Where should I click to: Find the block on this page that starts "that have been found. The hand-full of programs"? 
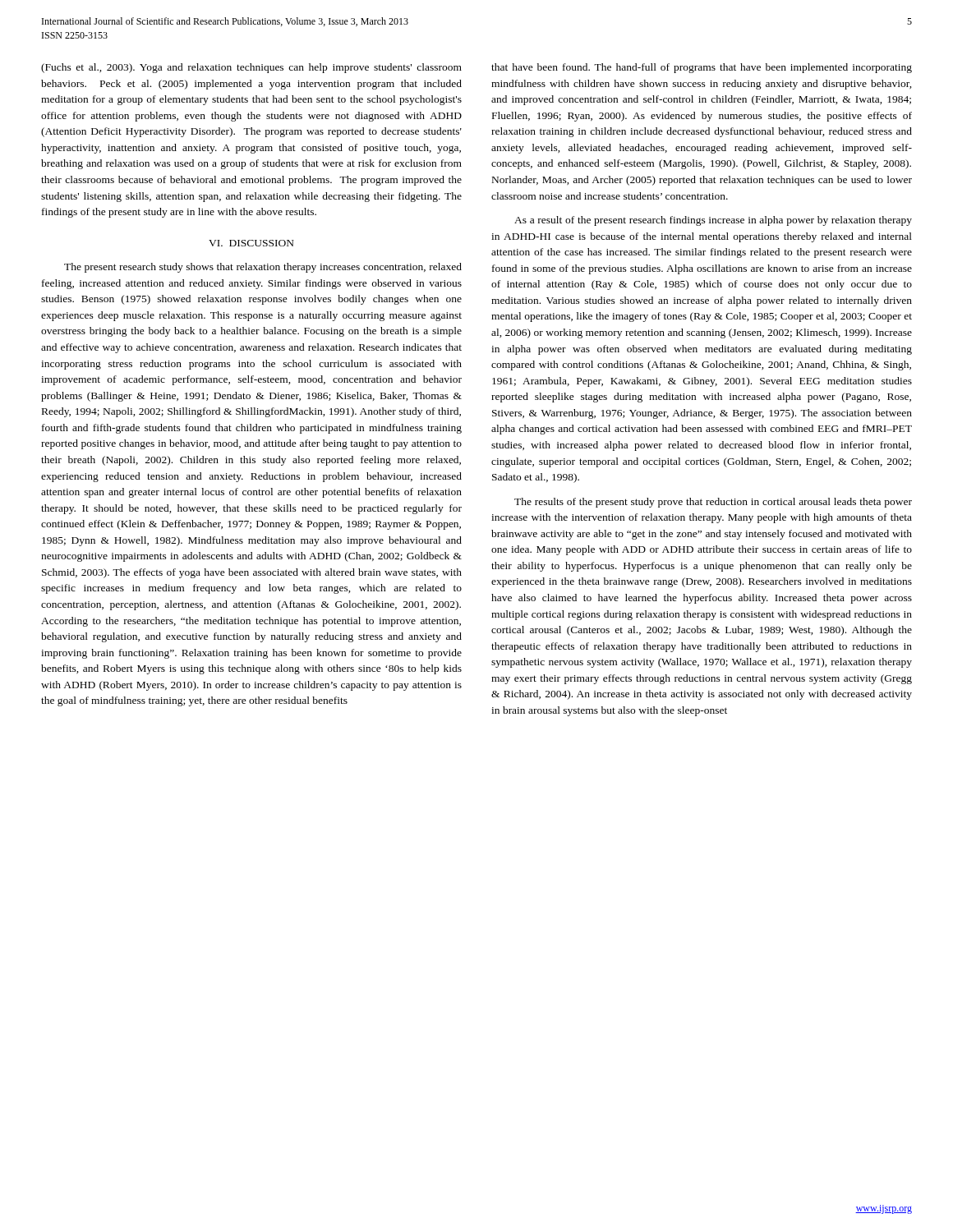[702, 131]
